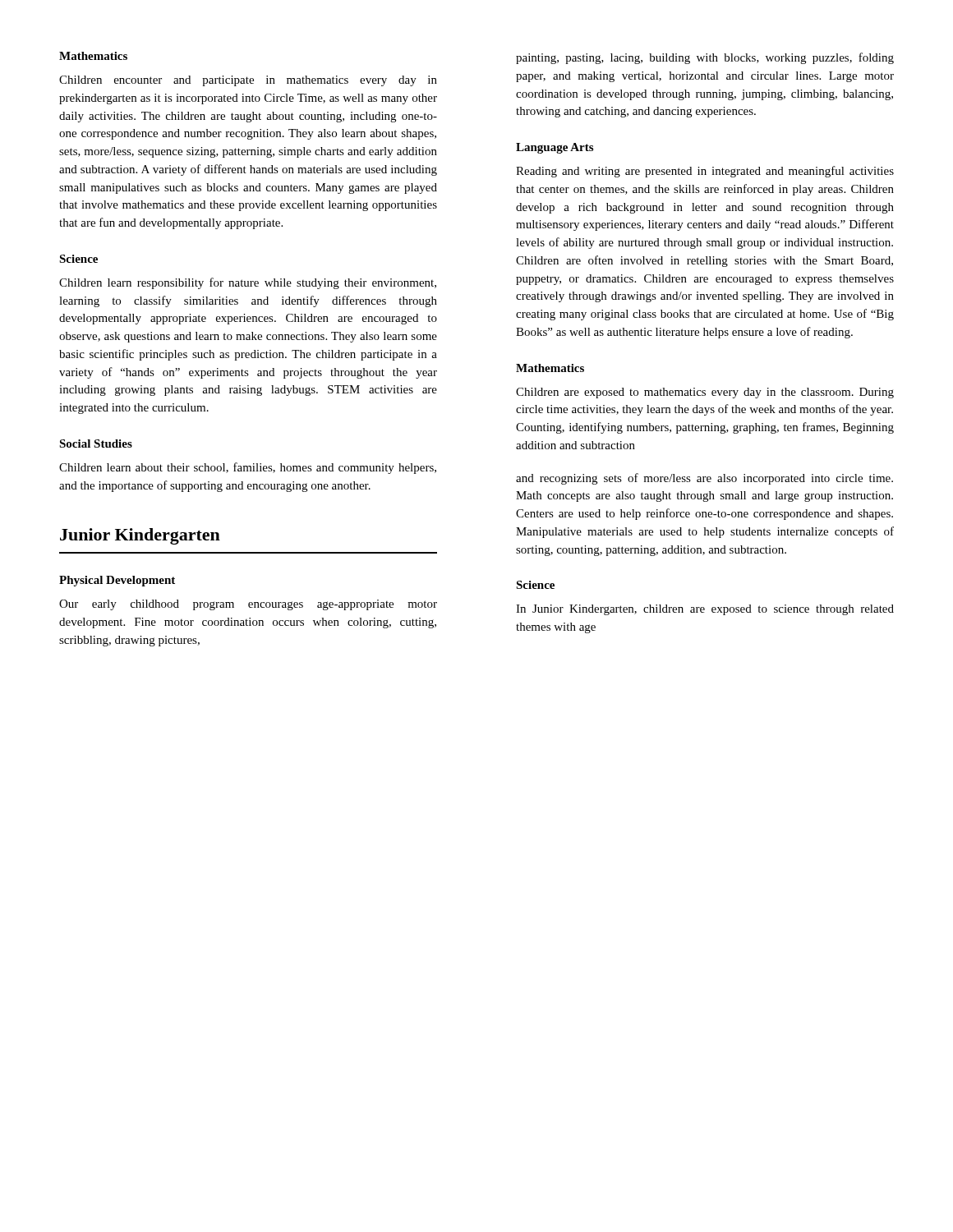
Task: Find the text block containing "and recognizing sets of more/less"
Action: (x=705, y=513)
